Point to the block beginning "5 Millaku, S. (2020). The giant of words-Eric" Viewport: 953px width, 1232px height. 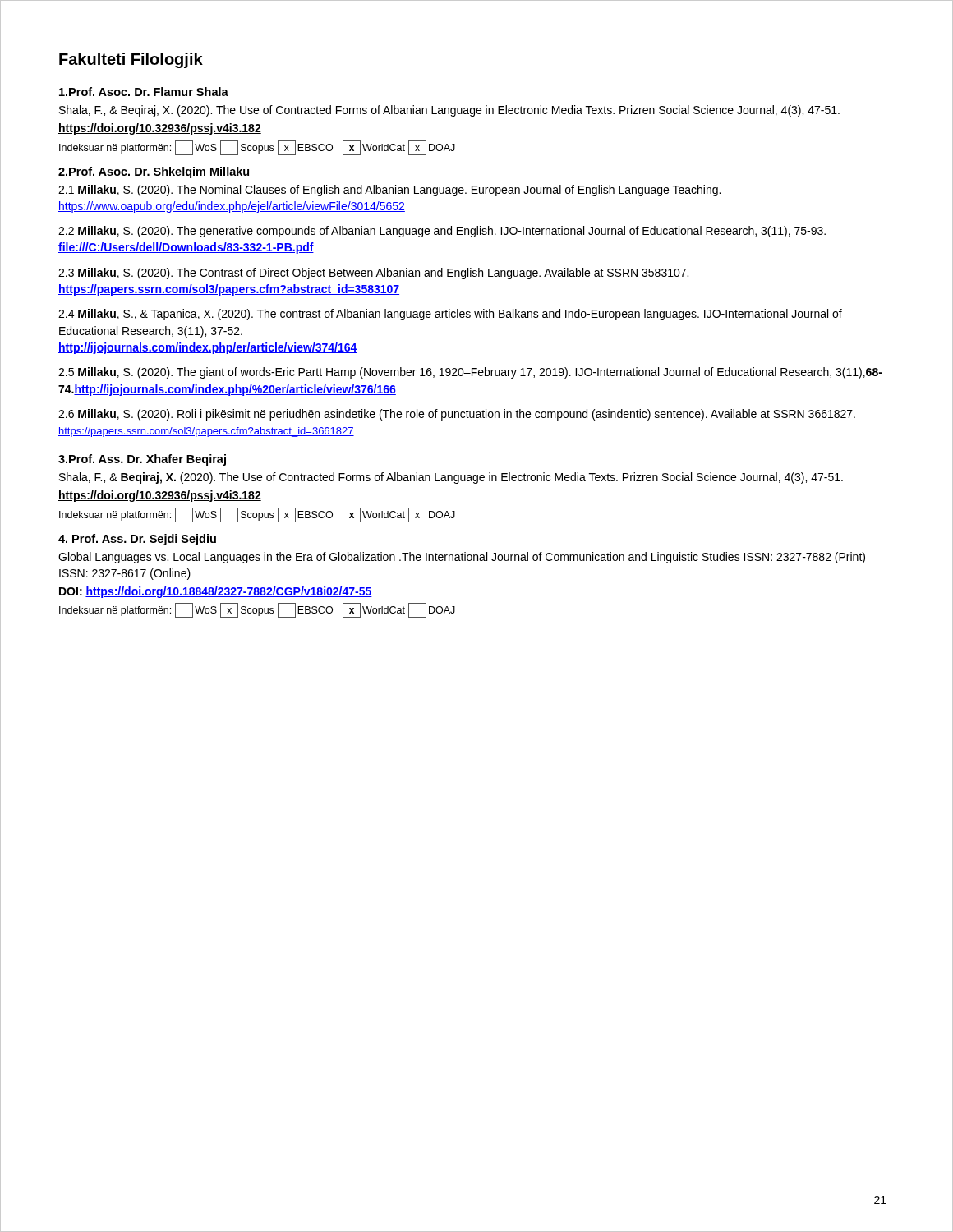pos(470,381)
